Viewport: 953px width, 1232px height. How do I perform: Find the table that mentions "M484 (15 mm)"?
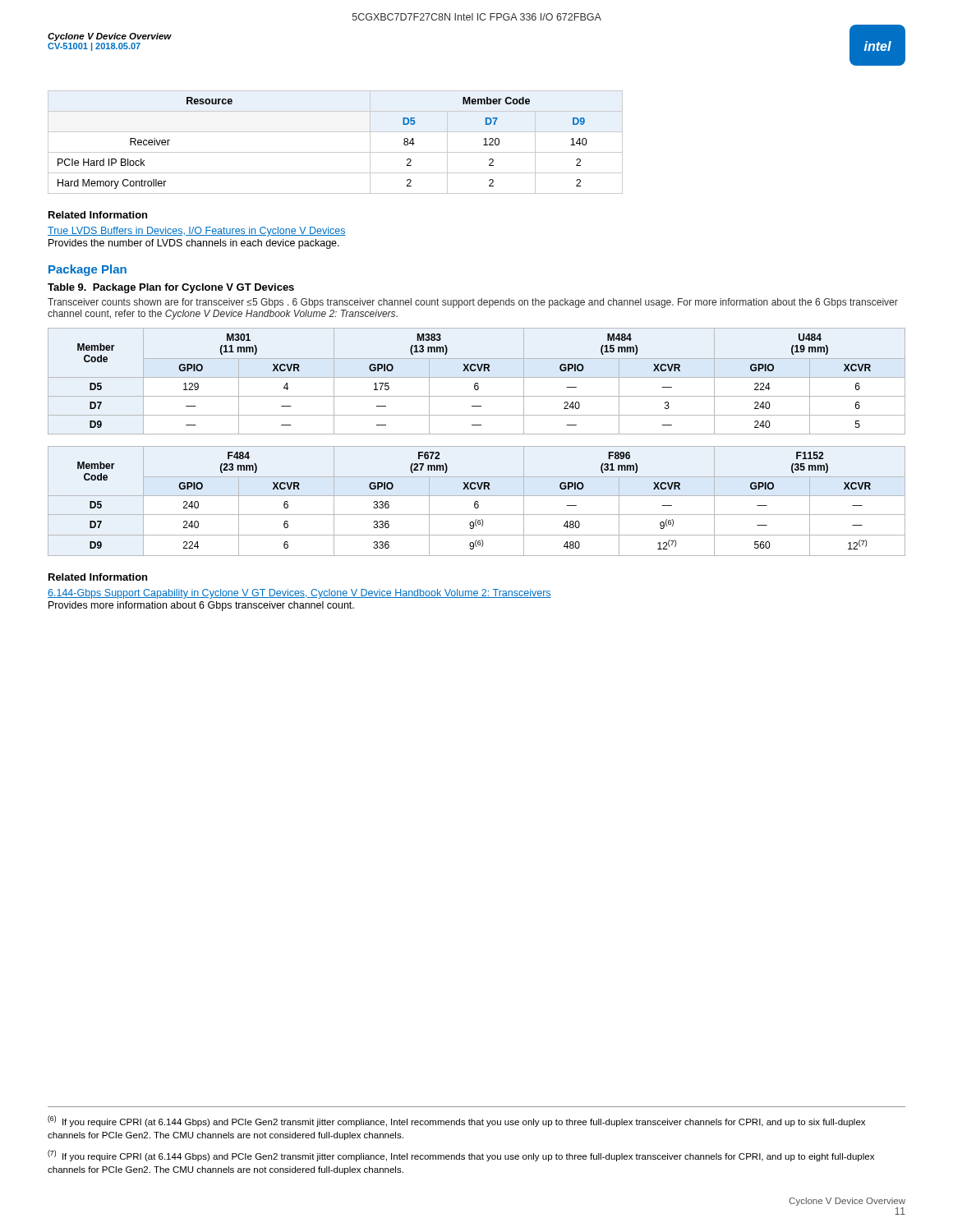coord(476,381)
